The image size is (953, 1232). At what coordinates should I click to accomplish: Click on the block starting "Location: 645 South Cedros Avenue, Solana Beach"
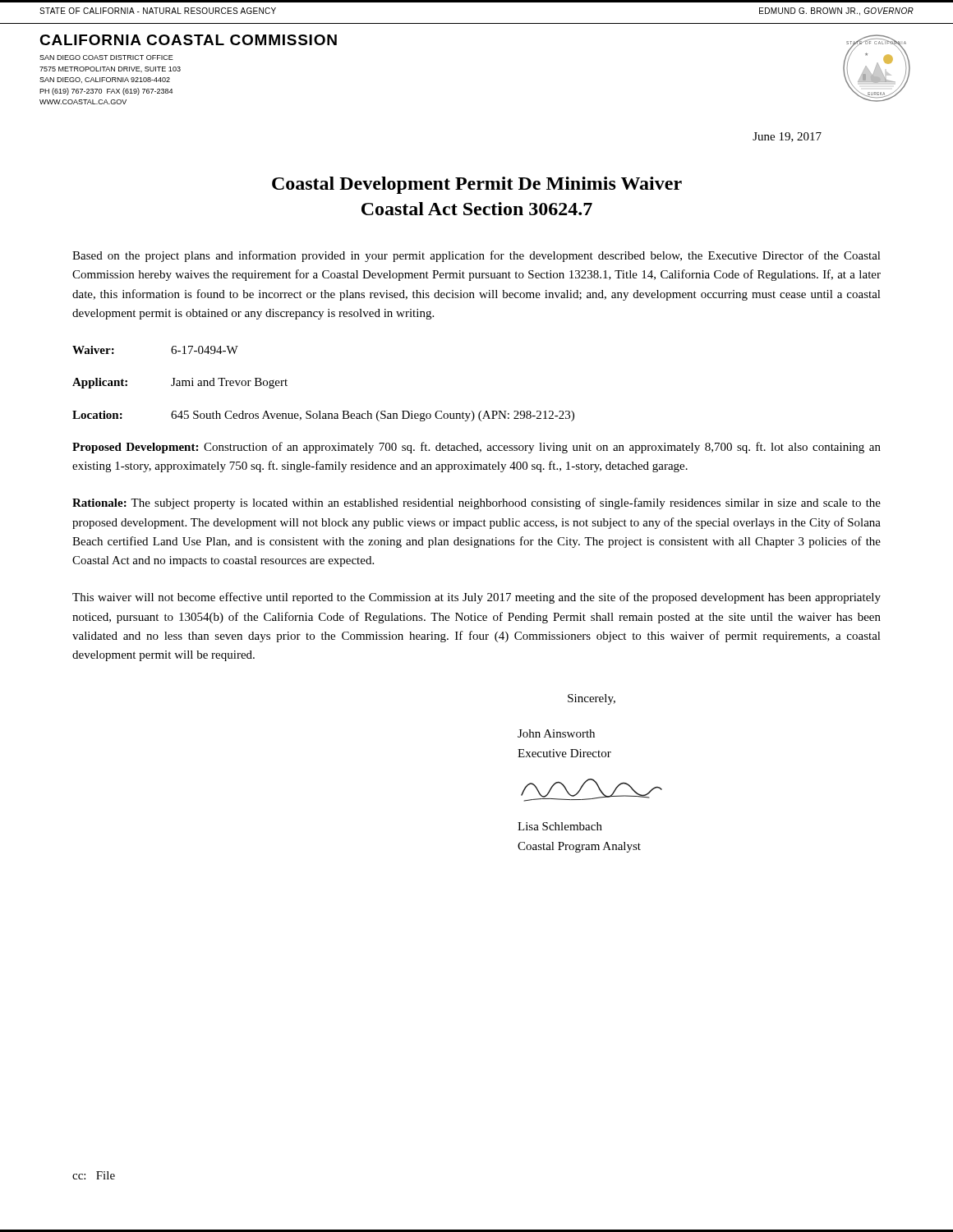[476, 415]
